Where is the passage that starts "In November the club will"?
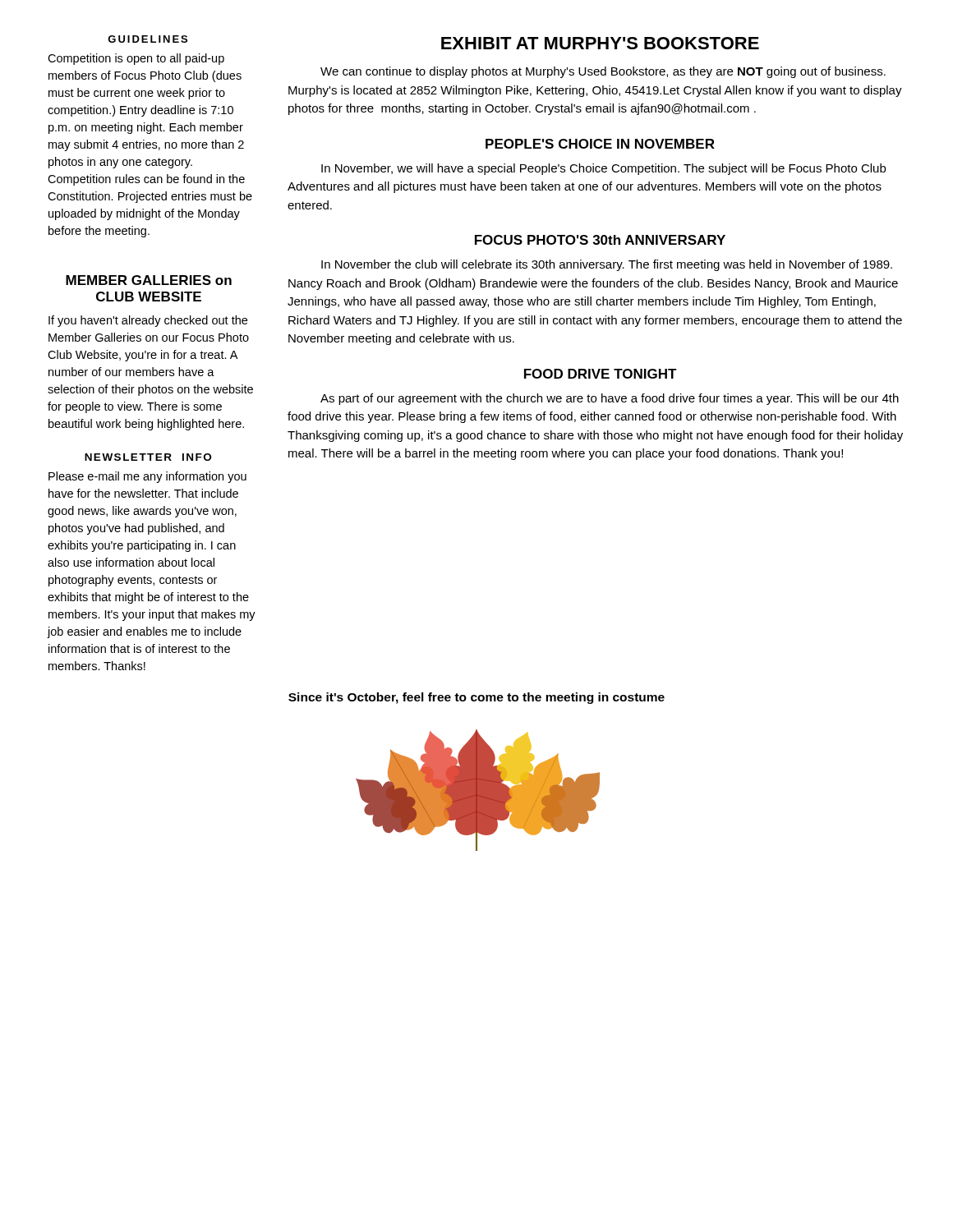 pos(600,302)
